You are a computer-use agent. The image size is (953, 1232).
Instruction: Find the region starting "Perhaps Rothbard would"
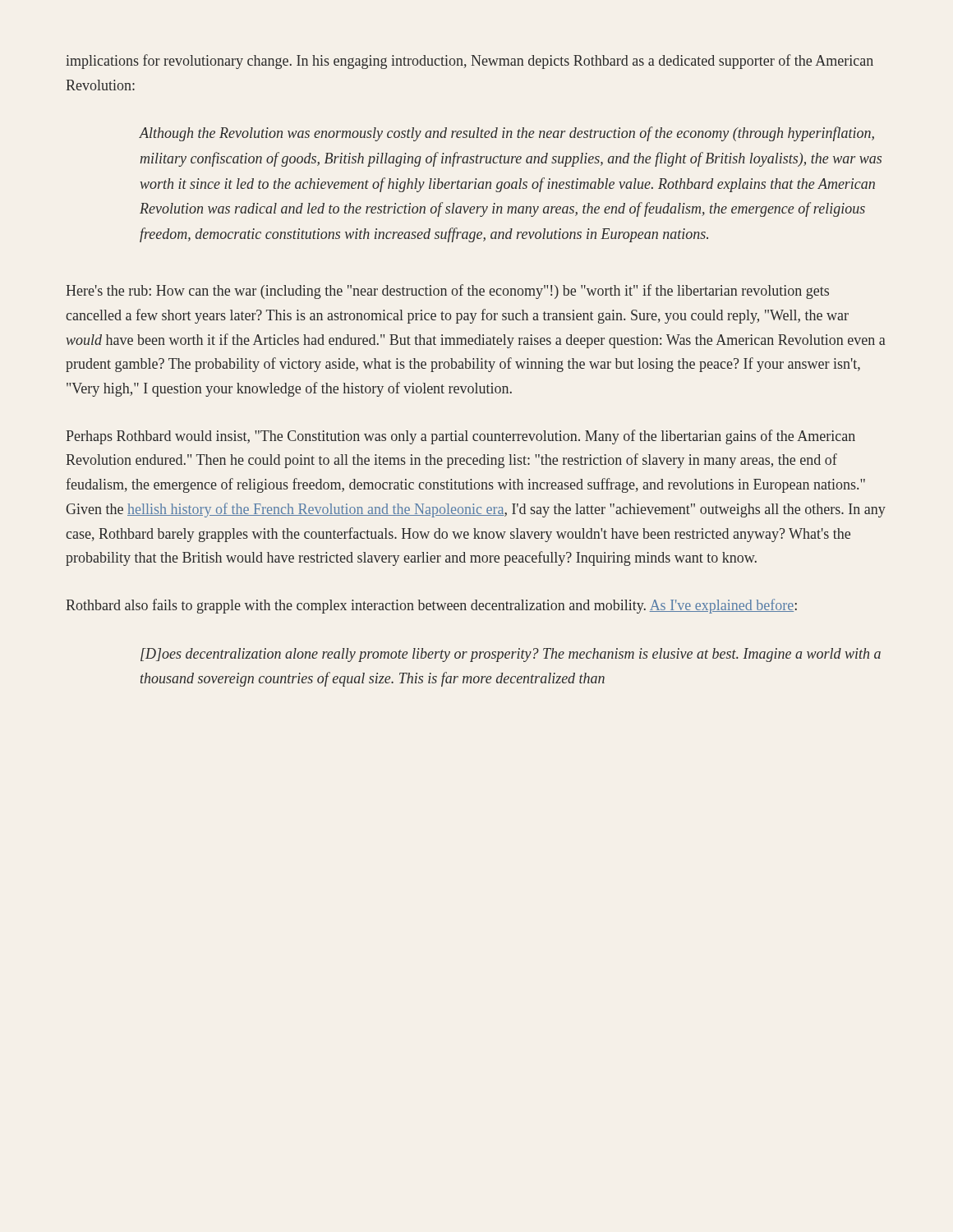476,497
